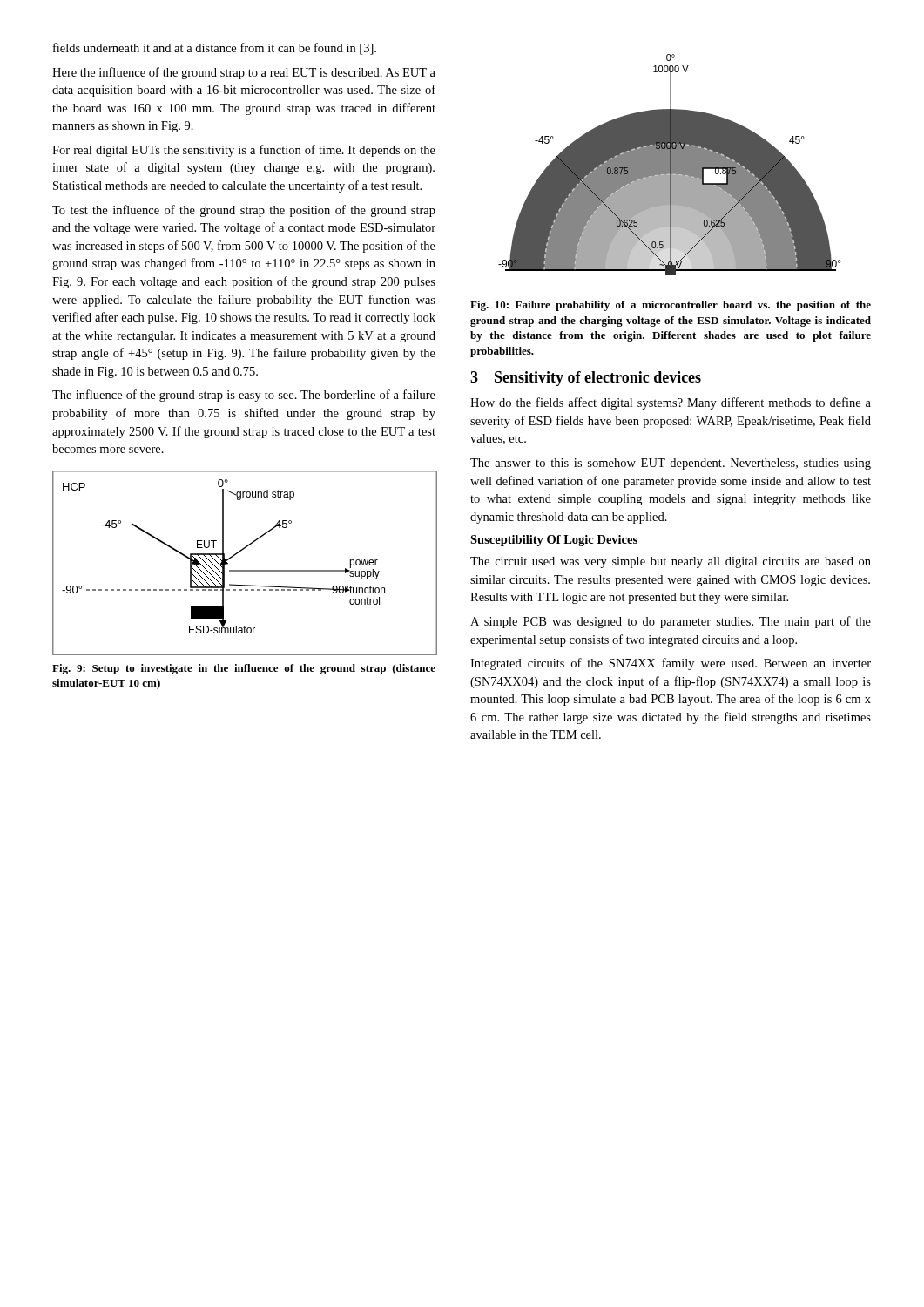Locate the section header that reads "3Sensitivity of electronic devices"

point(586,378)
